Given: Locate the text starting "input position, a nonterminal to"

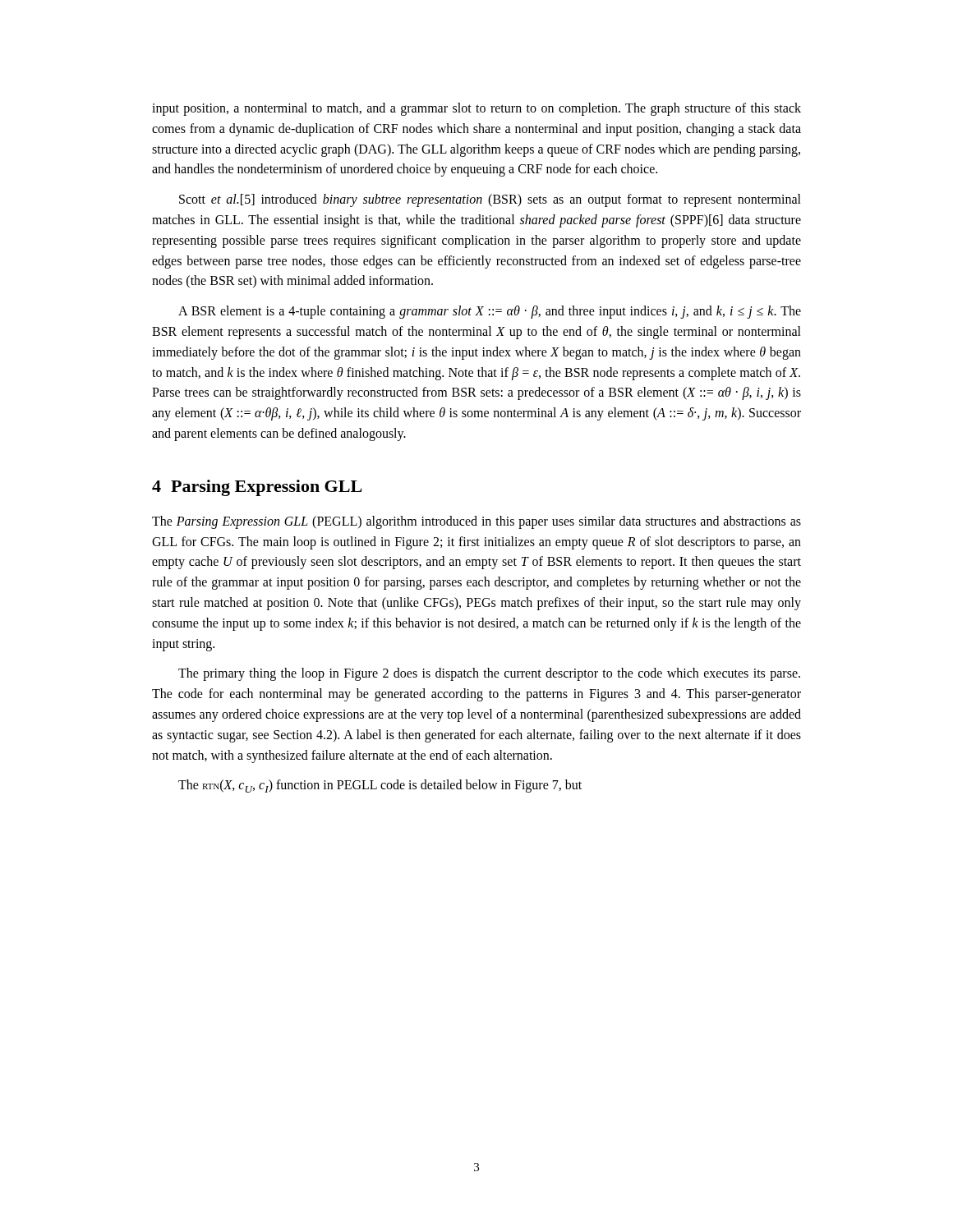Looking at the screenshot, I should point(476,139).
